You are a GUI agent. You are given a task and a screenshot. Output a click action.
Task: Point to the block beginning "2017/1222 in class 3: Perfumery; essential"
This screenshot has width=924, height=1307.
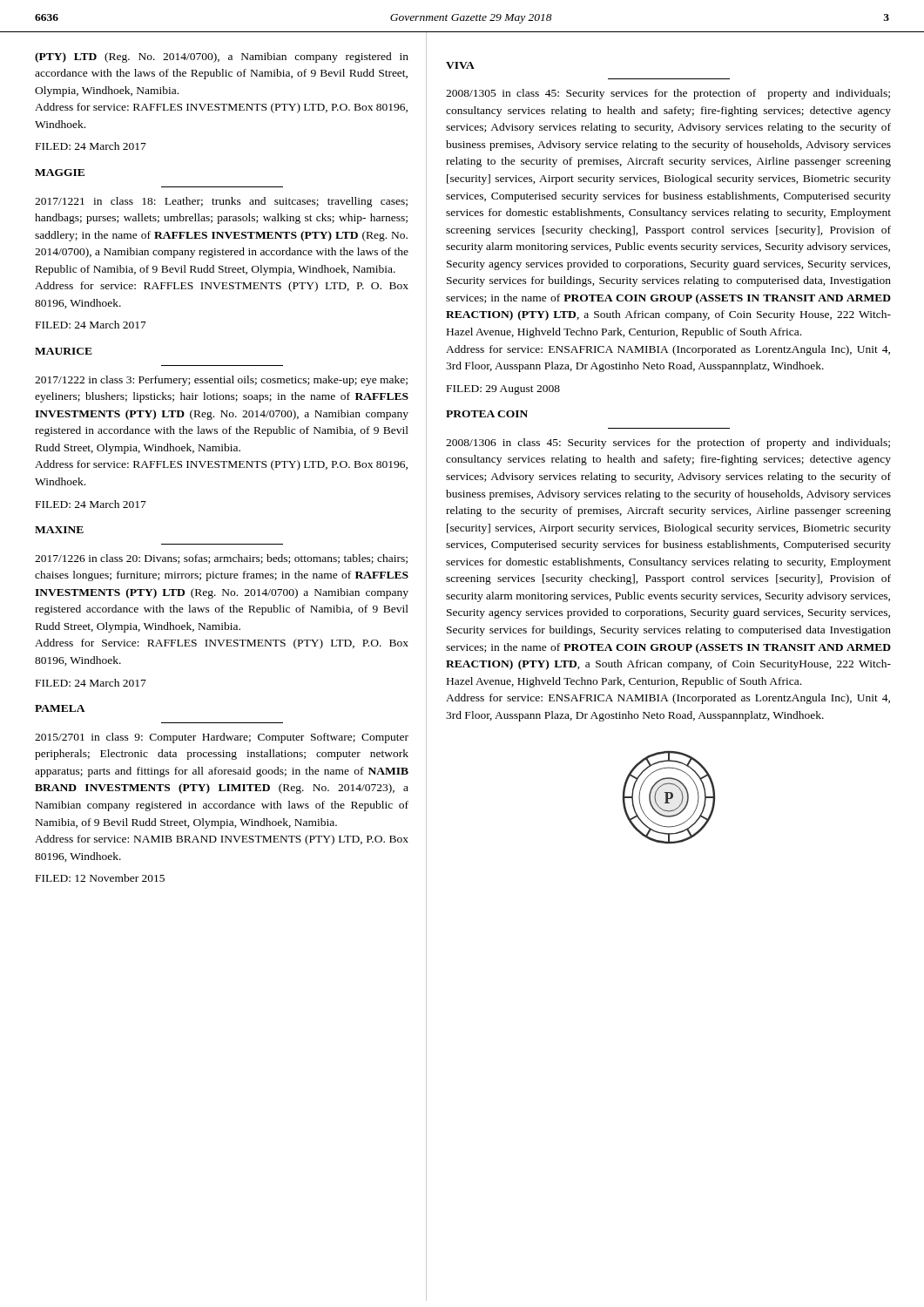click(x=222, y=430)
